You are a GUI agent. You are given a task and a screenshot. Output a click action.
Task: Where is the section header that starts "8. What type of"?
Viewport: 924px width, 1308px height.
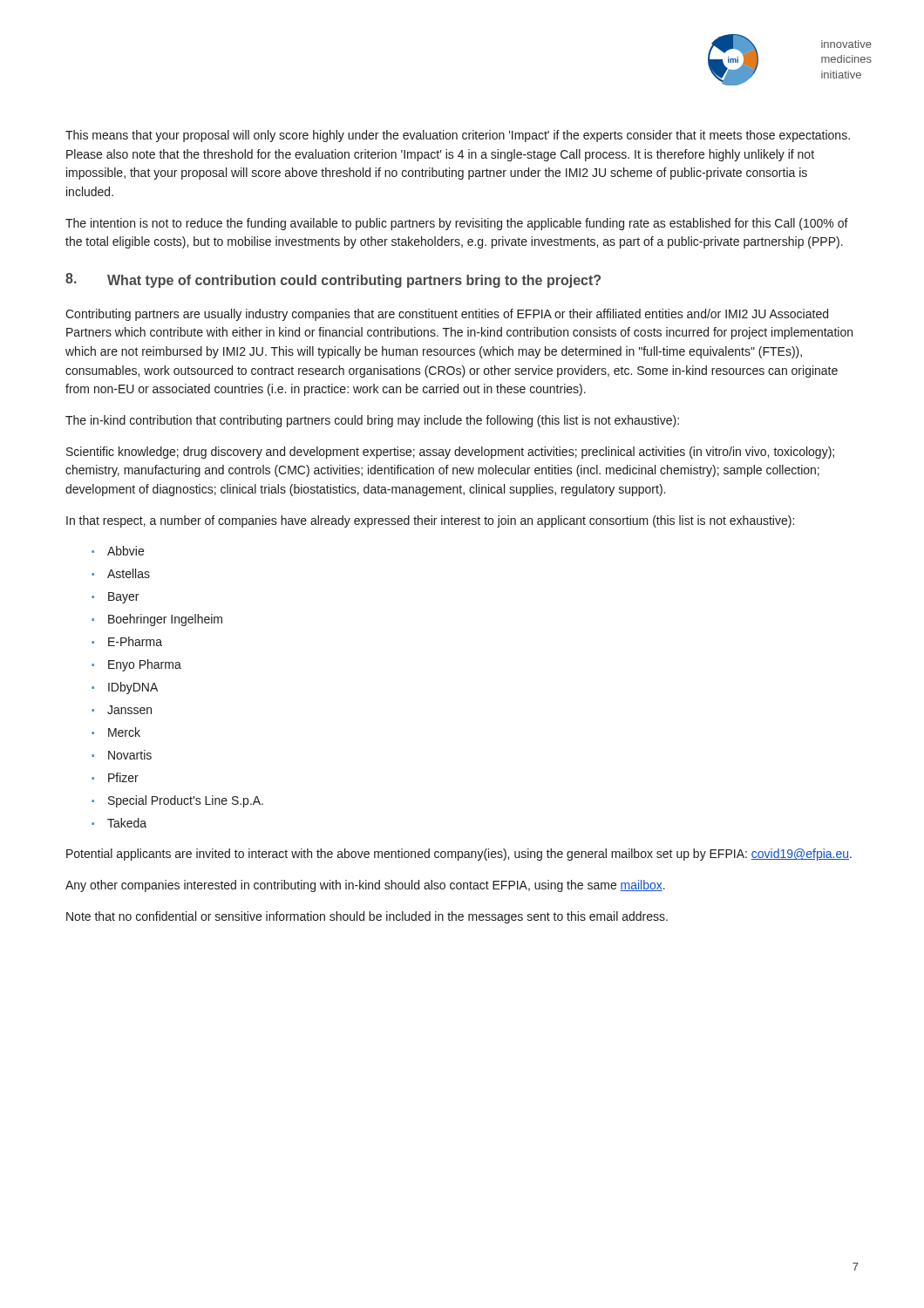click(x=333, y=281)
